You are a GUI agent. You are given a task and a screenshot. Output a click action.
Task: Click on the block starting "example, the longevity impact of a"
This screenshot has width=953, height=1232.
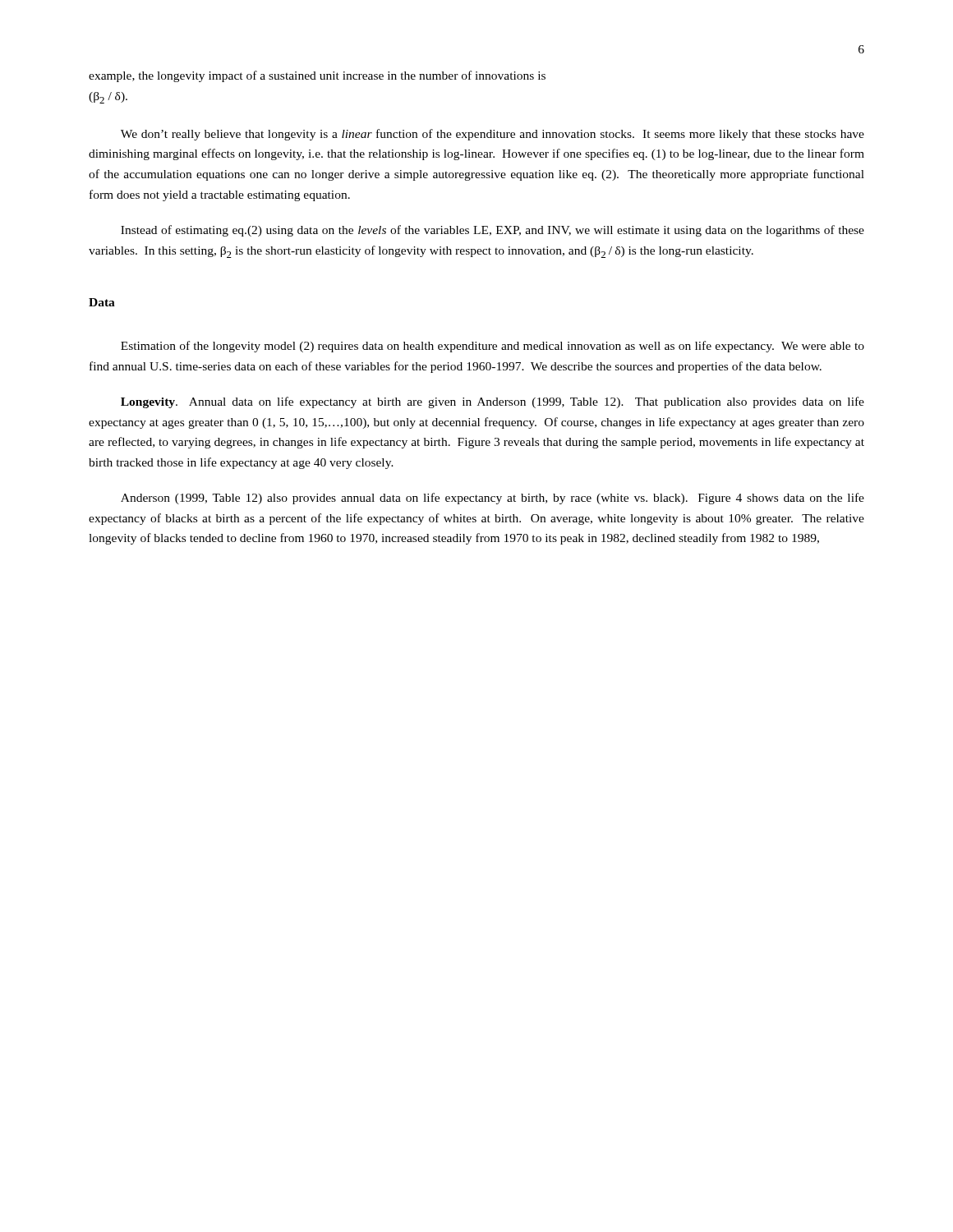point(476,87)
